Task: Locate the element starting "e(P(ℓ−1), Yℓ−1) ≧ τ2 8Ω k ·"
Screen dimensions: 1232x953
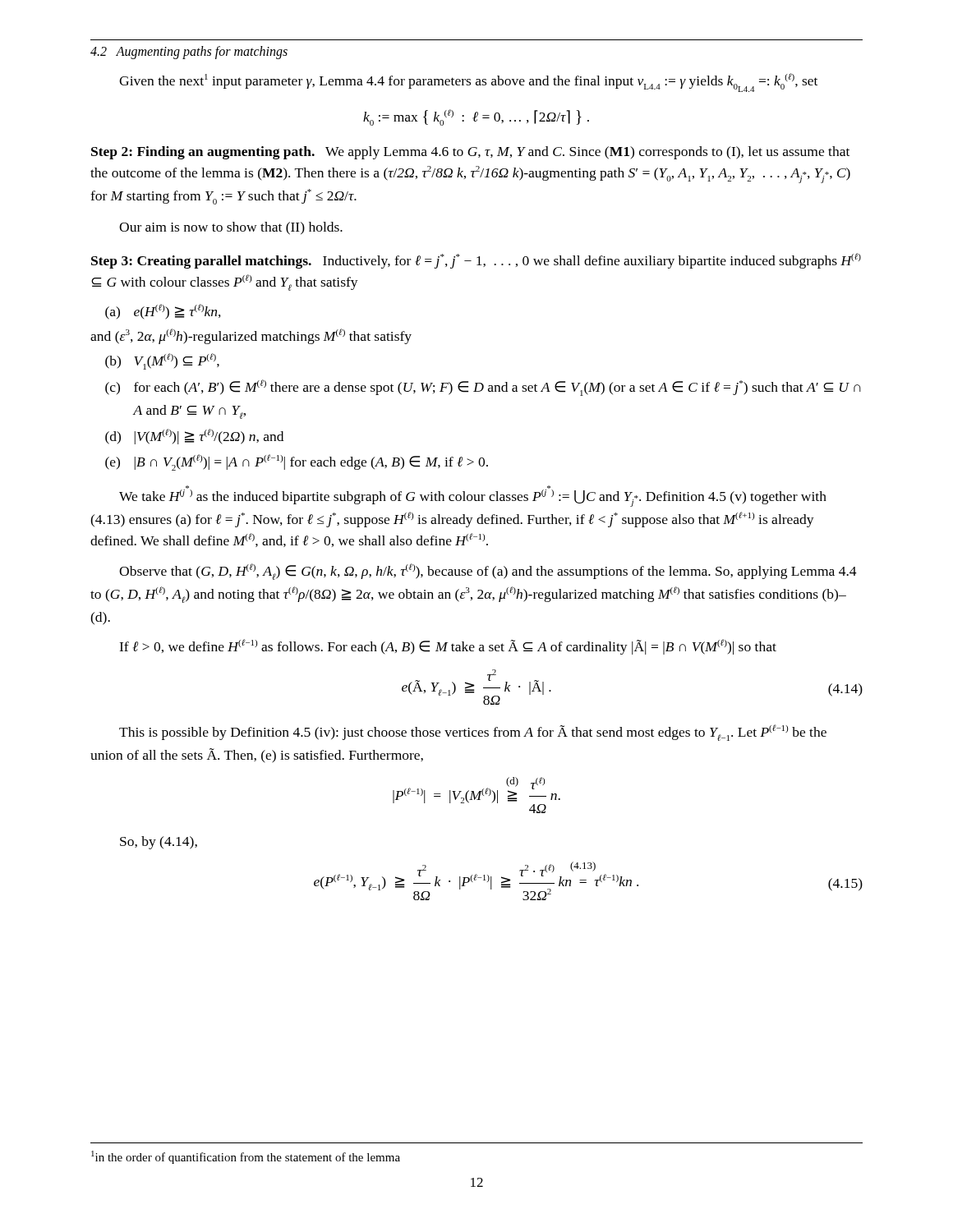Action: click(588, 882)
